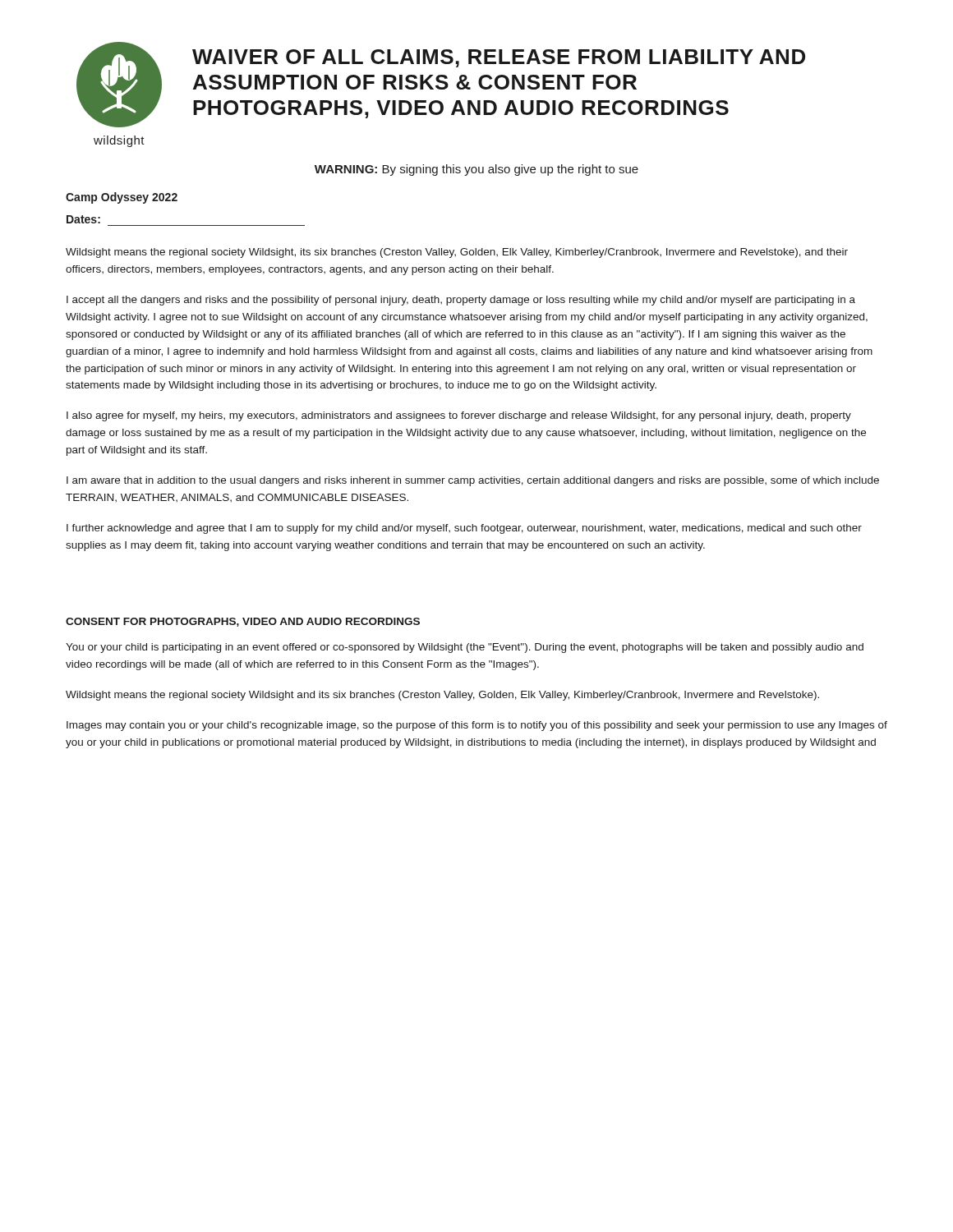The height and width of the screenshot is (1232, 953).
Task: Locate the logo
Action: point(119,93)
